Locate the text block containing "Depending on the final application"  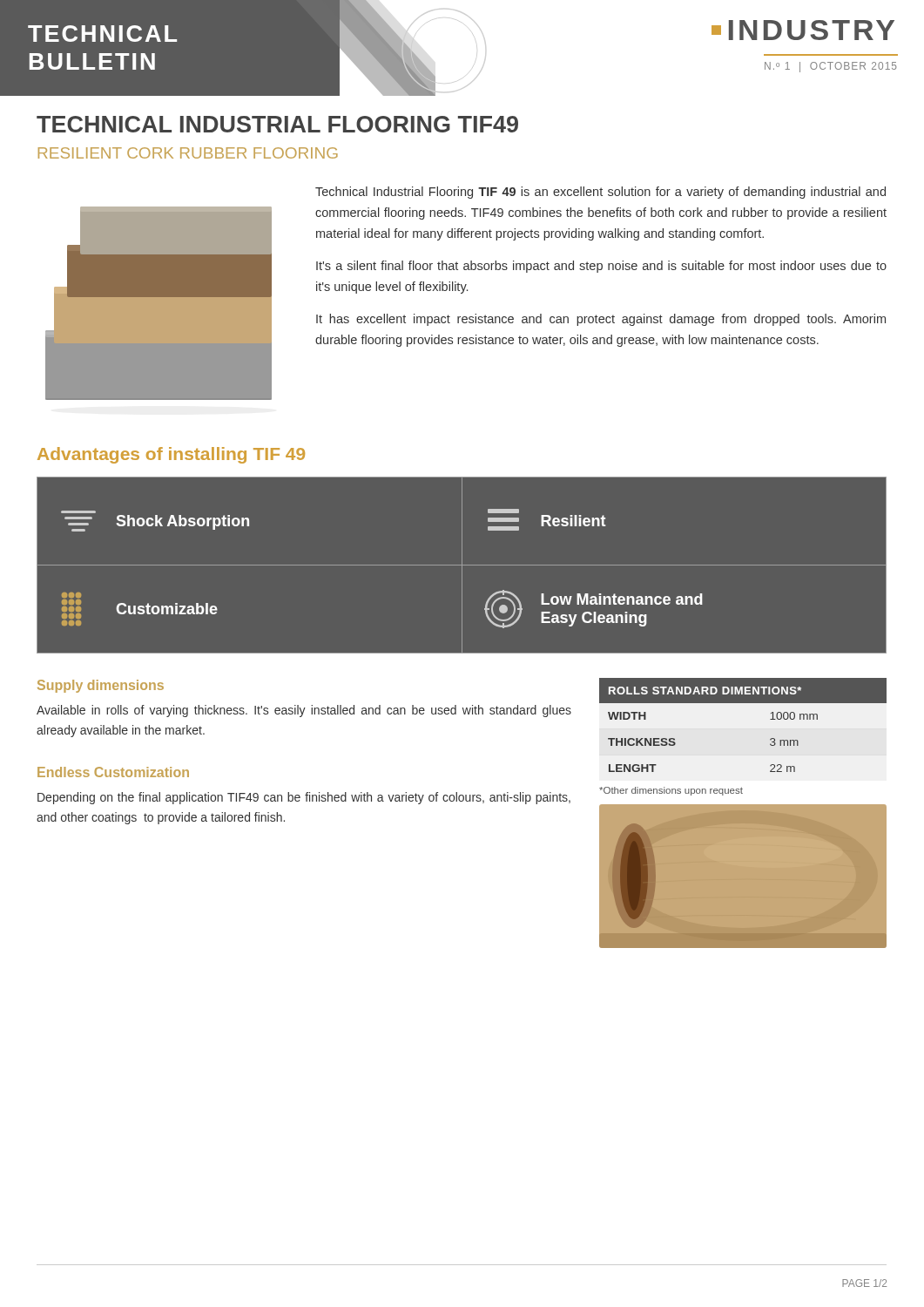point(304,808)
